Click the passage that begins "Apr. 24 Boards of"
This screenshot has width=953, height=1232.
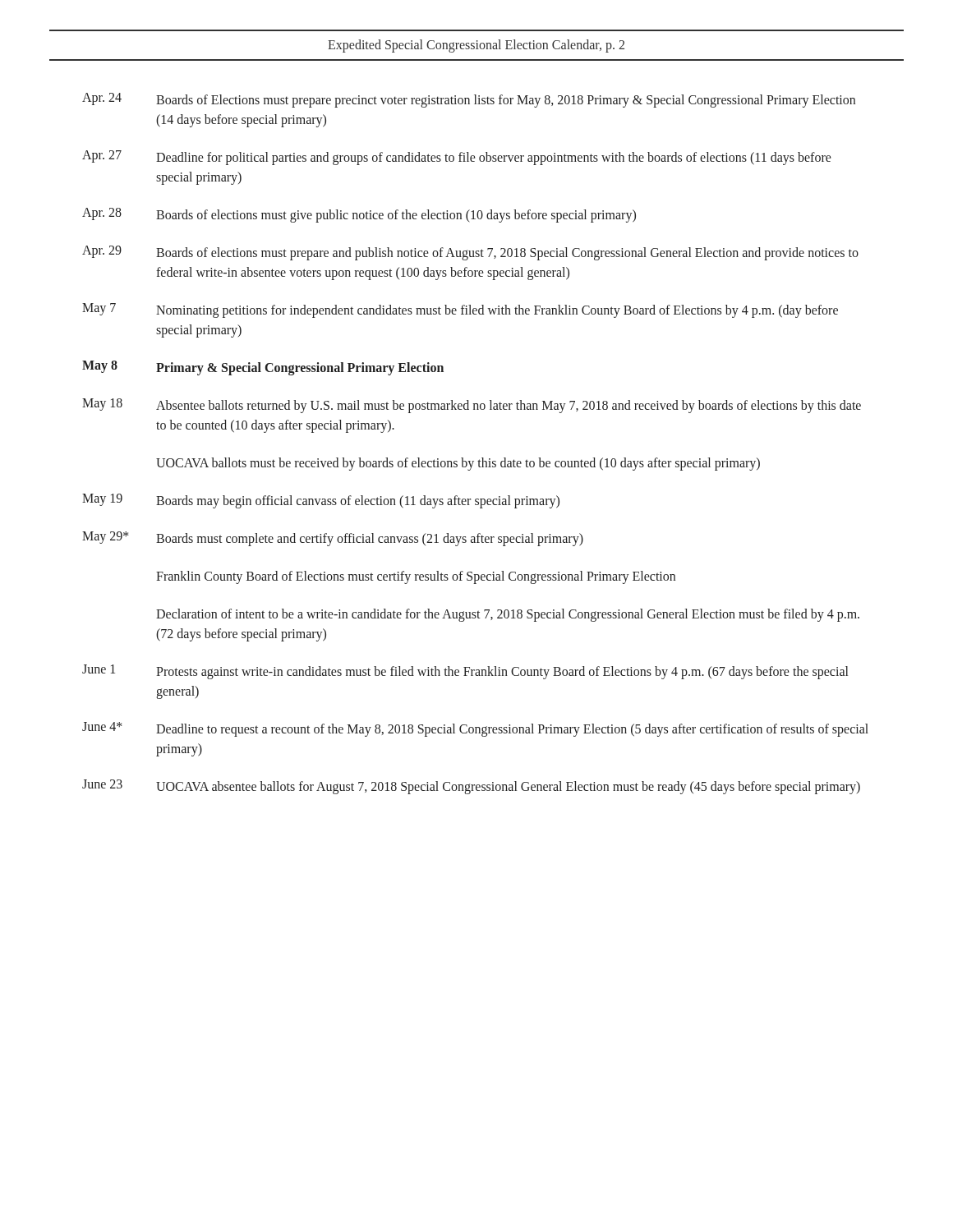(x=476, y=110)
